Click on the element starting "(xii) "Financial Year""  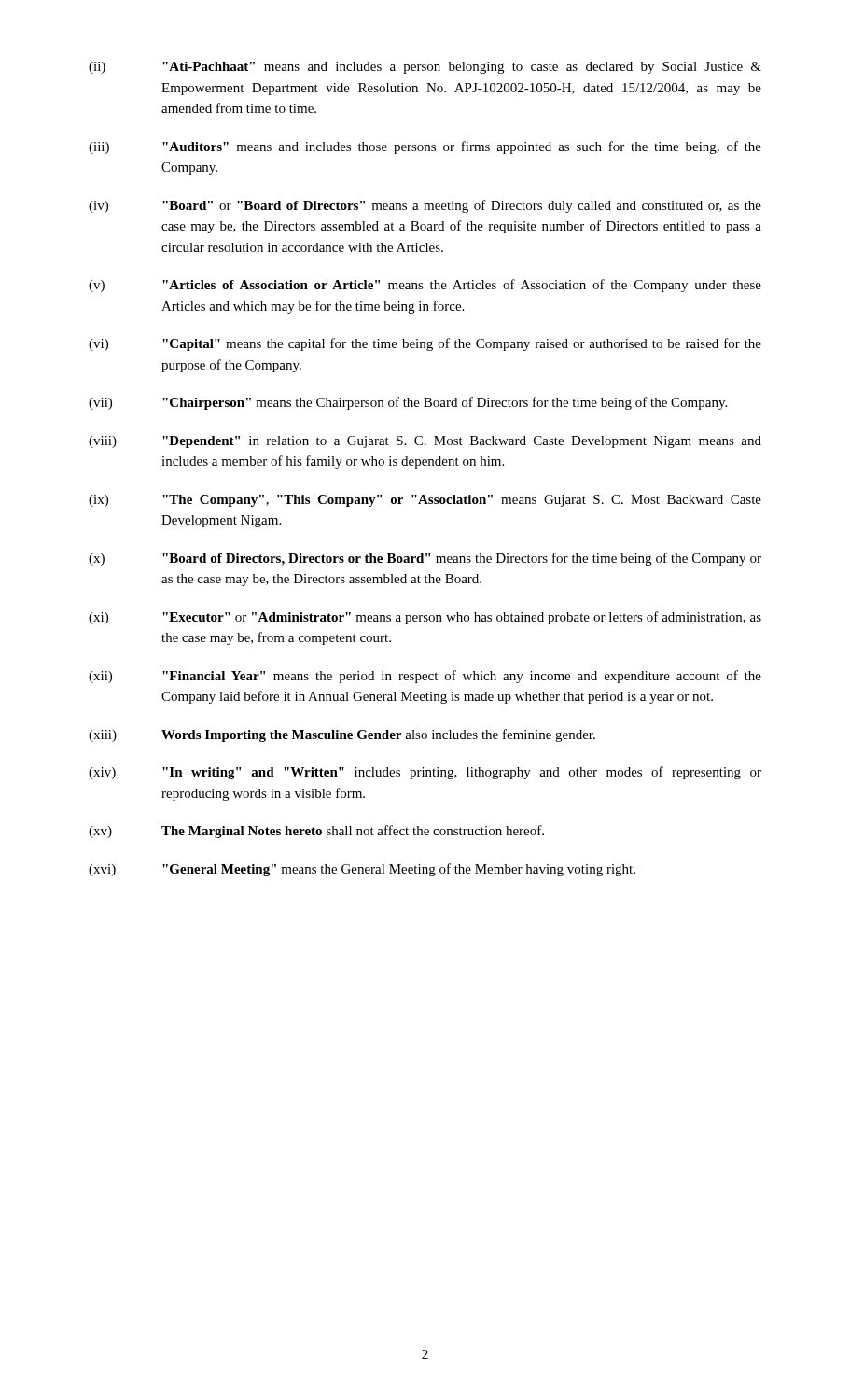point(425,686)
